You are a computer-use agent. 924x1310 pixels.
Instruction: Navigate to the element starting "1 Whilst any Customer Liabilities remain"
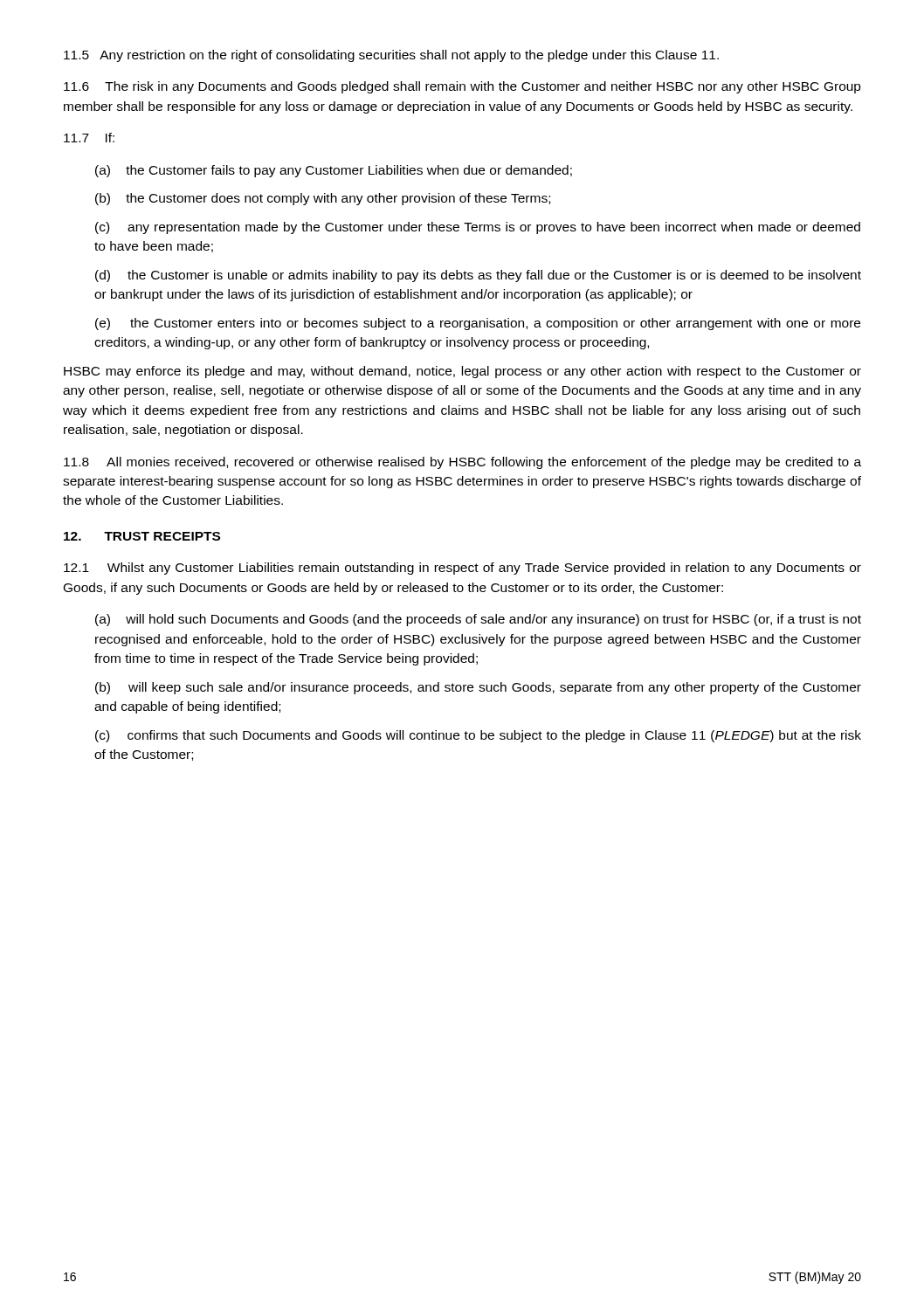(x=462, y=577)
